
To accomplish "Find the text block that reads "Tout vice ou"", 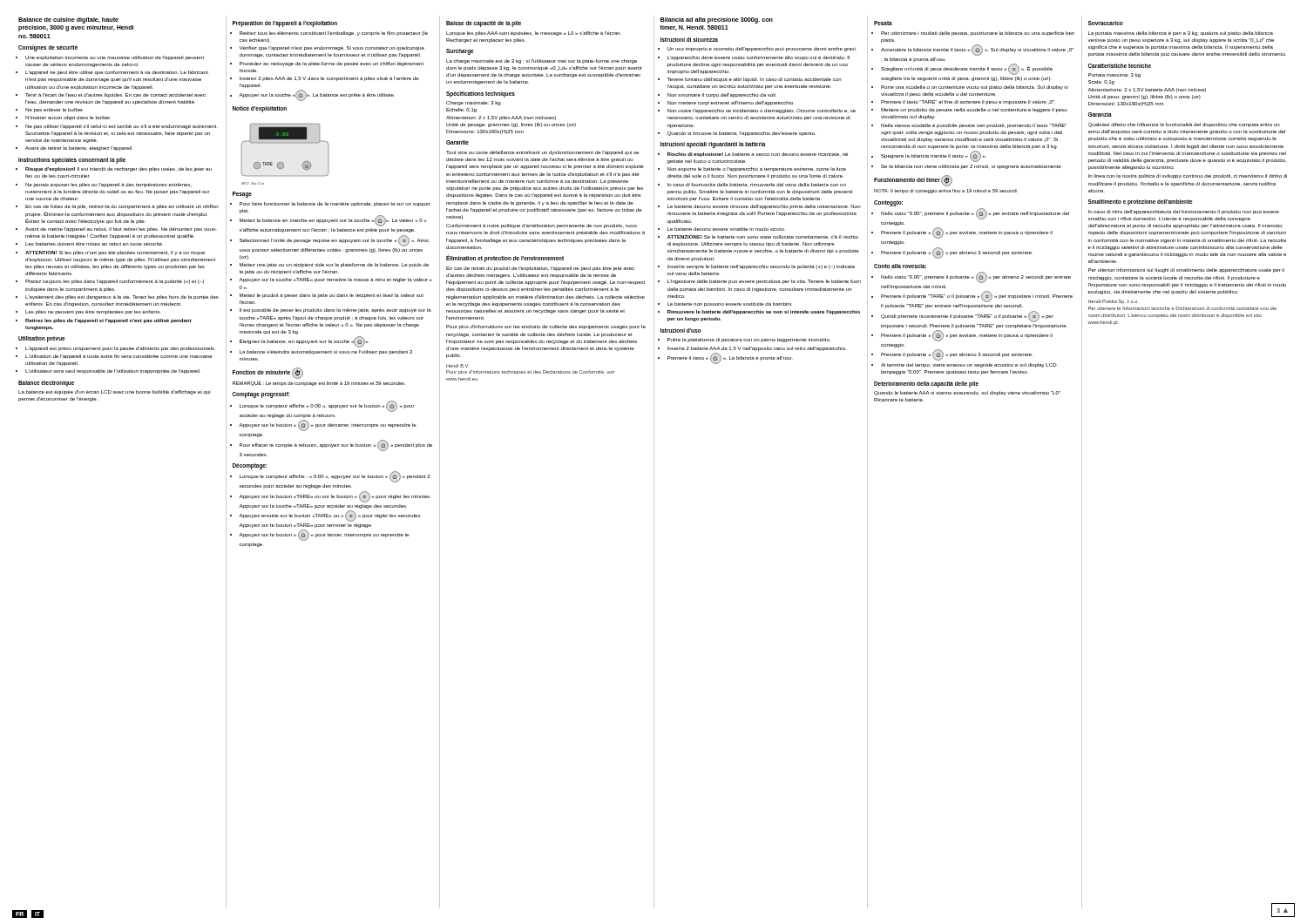I will [547, 200].
